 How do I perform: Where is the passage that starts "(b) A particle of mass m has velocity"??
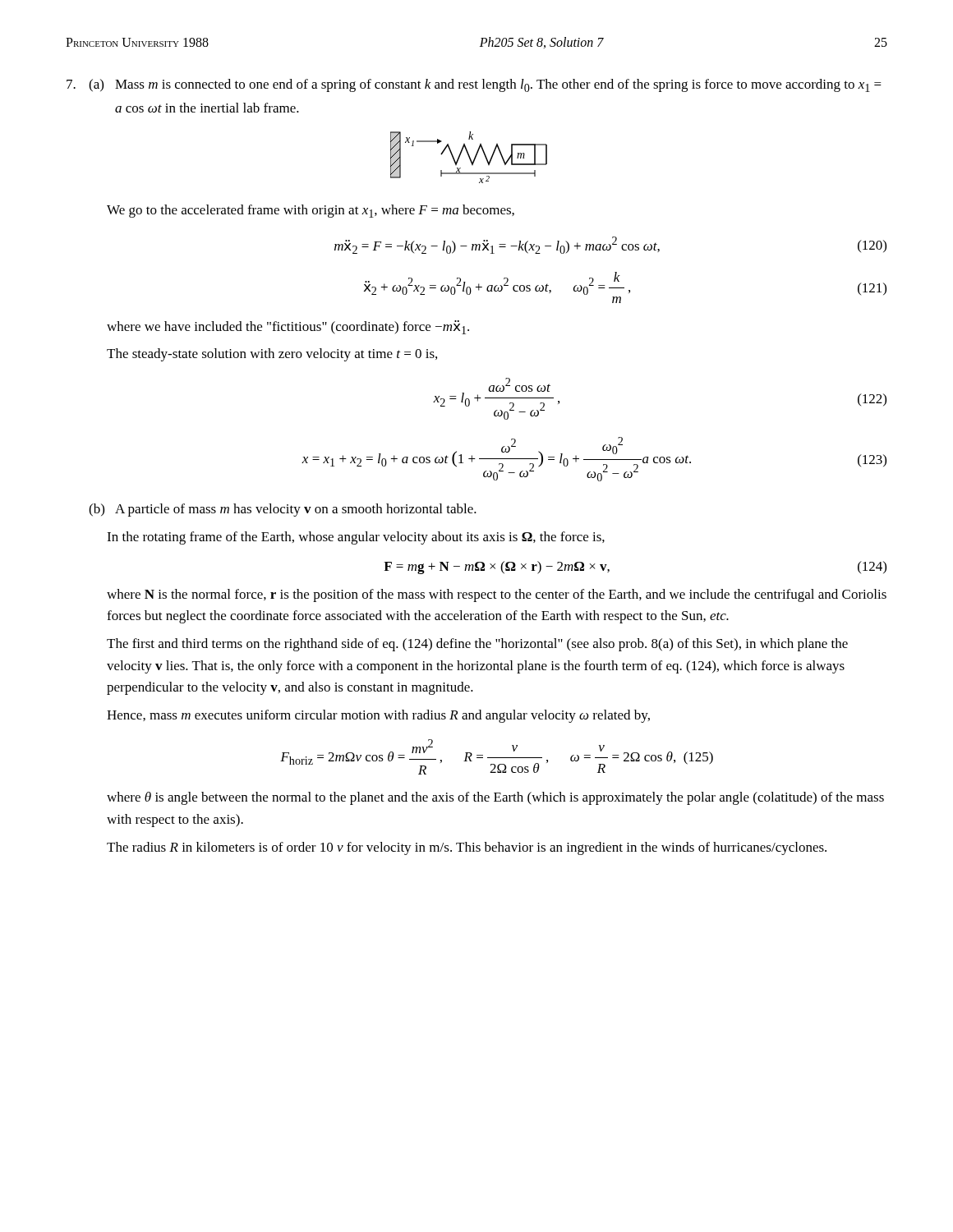(x=271, y=509)
